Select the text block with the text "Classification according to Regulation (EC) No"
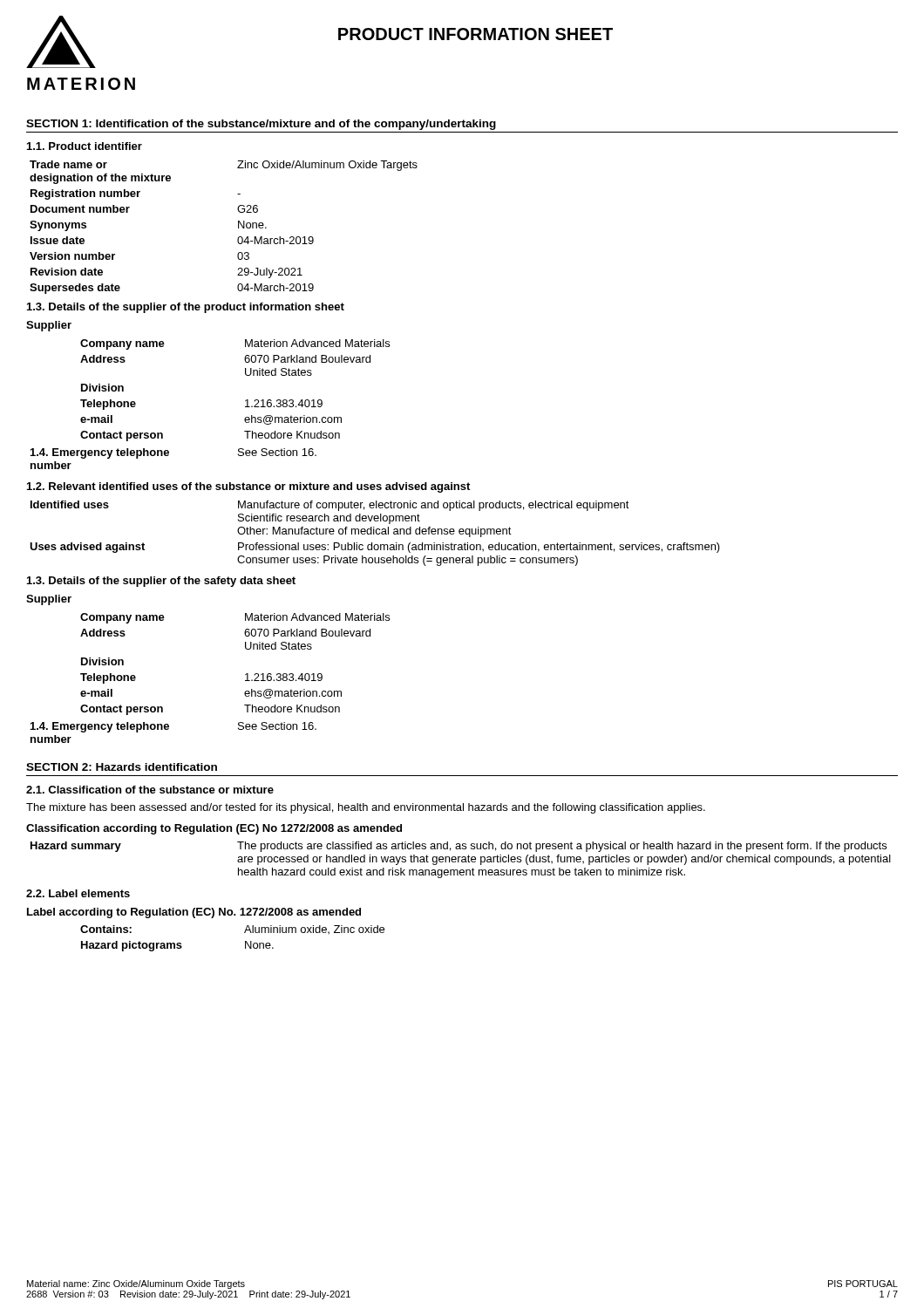 click(214, 828)
